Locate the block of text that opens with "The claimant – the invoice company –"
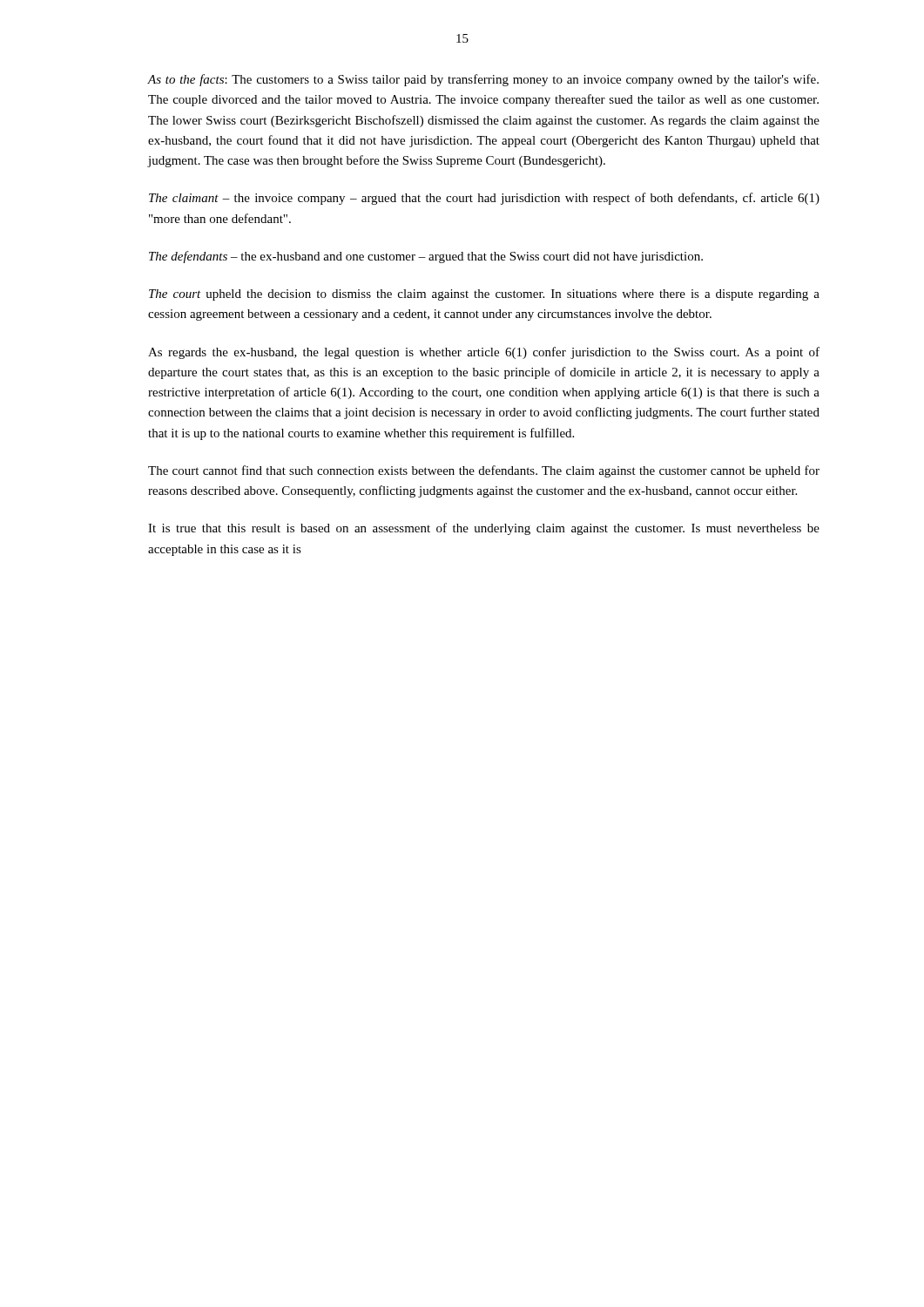The height and width of the screenshot is (1307, 924). point(484,208)
